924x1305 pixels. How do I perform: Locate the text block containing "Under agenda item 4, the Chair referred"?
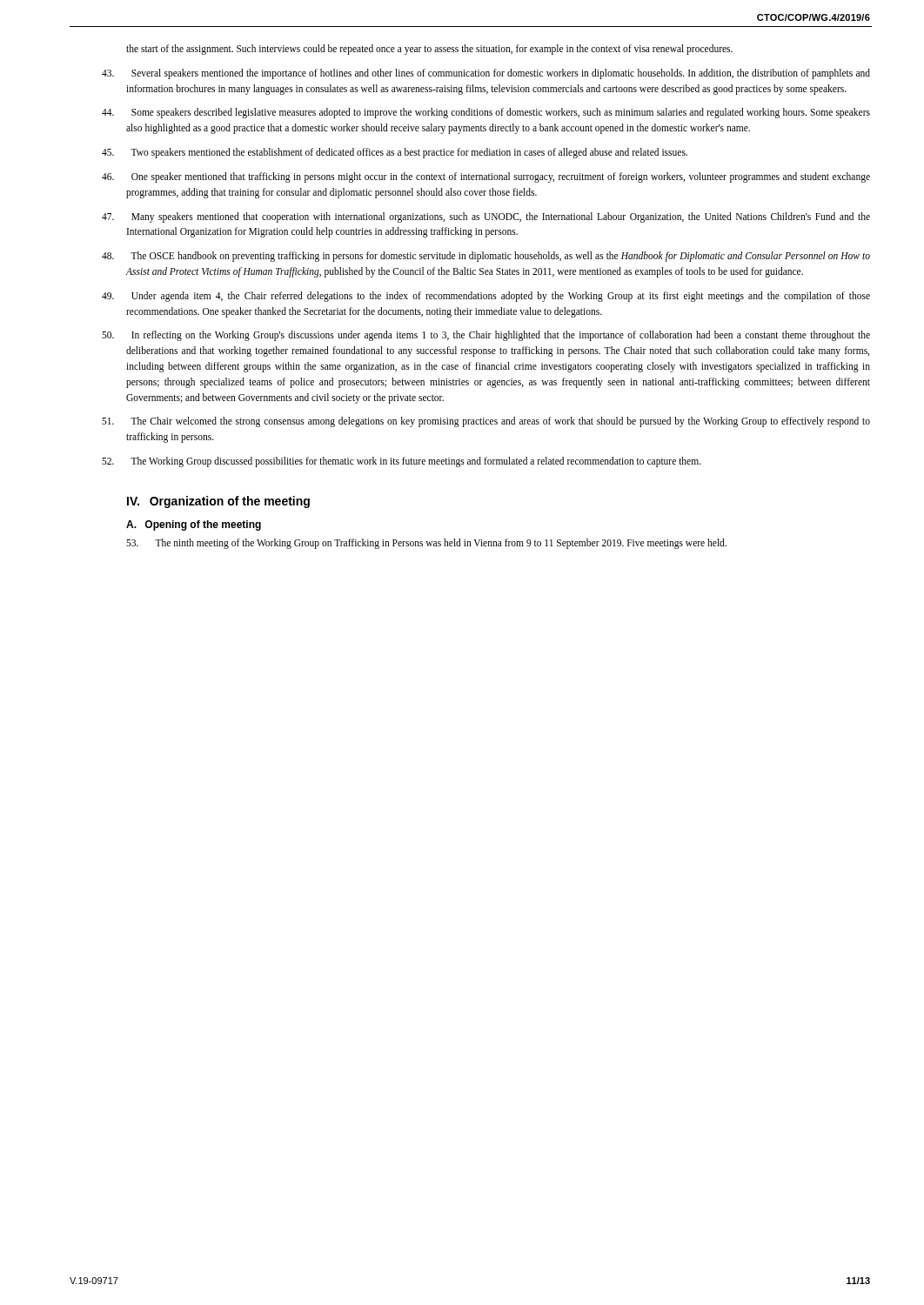[x=498, y=302]
